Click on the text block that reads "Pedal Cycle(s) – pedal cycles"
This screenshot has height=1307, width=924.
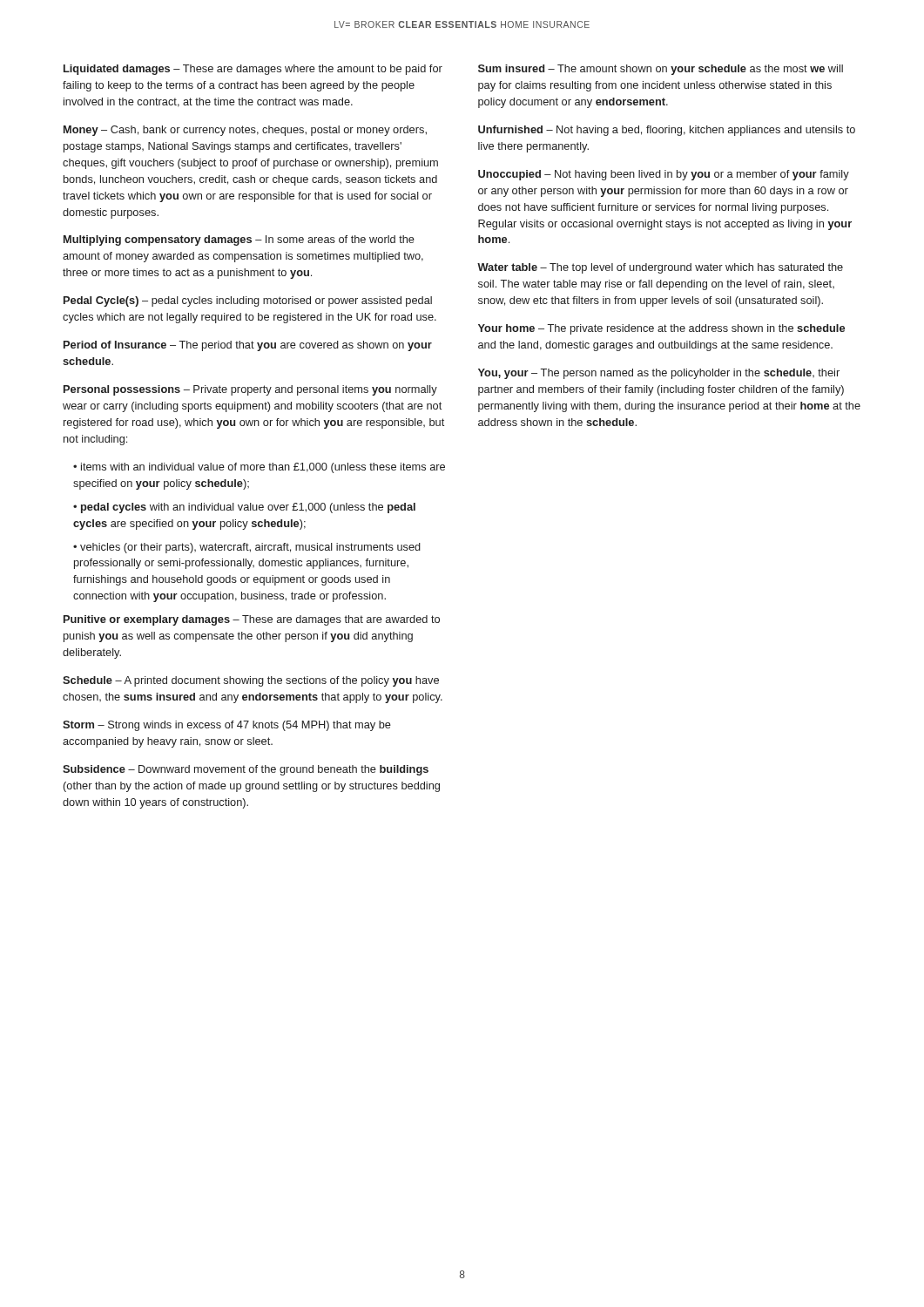click(255, 309)
